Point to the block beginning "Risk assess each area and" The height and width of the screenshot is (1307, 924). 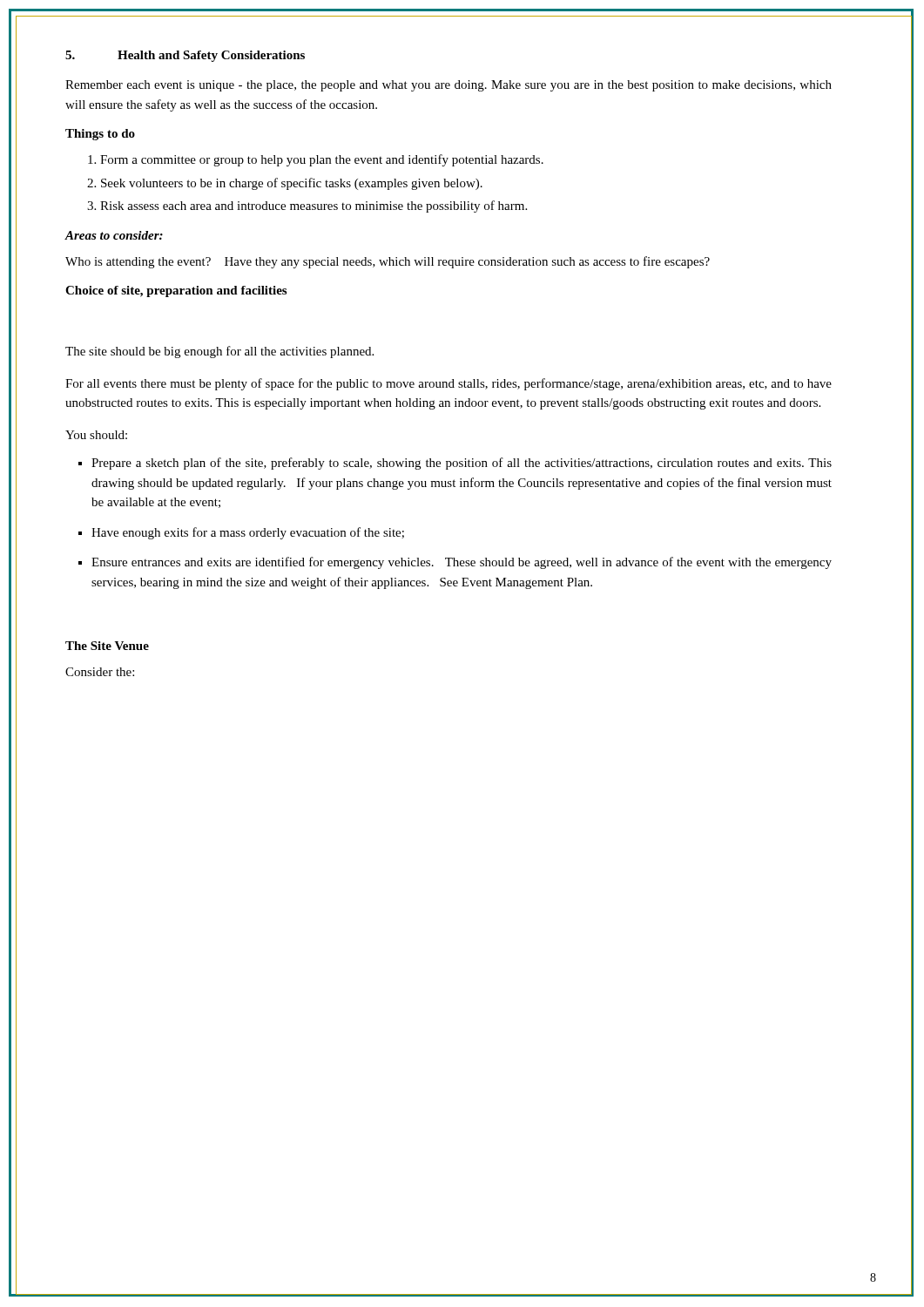(314, 206)
